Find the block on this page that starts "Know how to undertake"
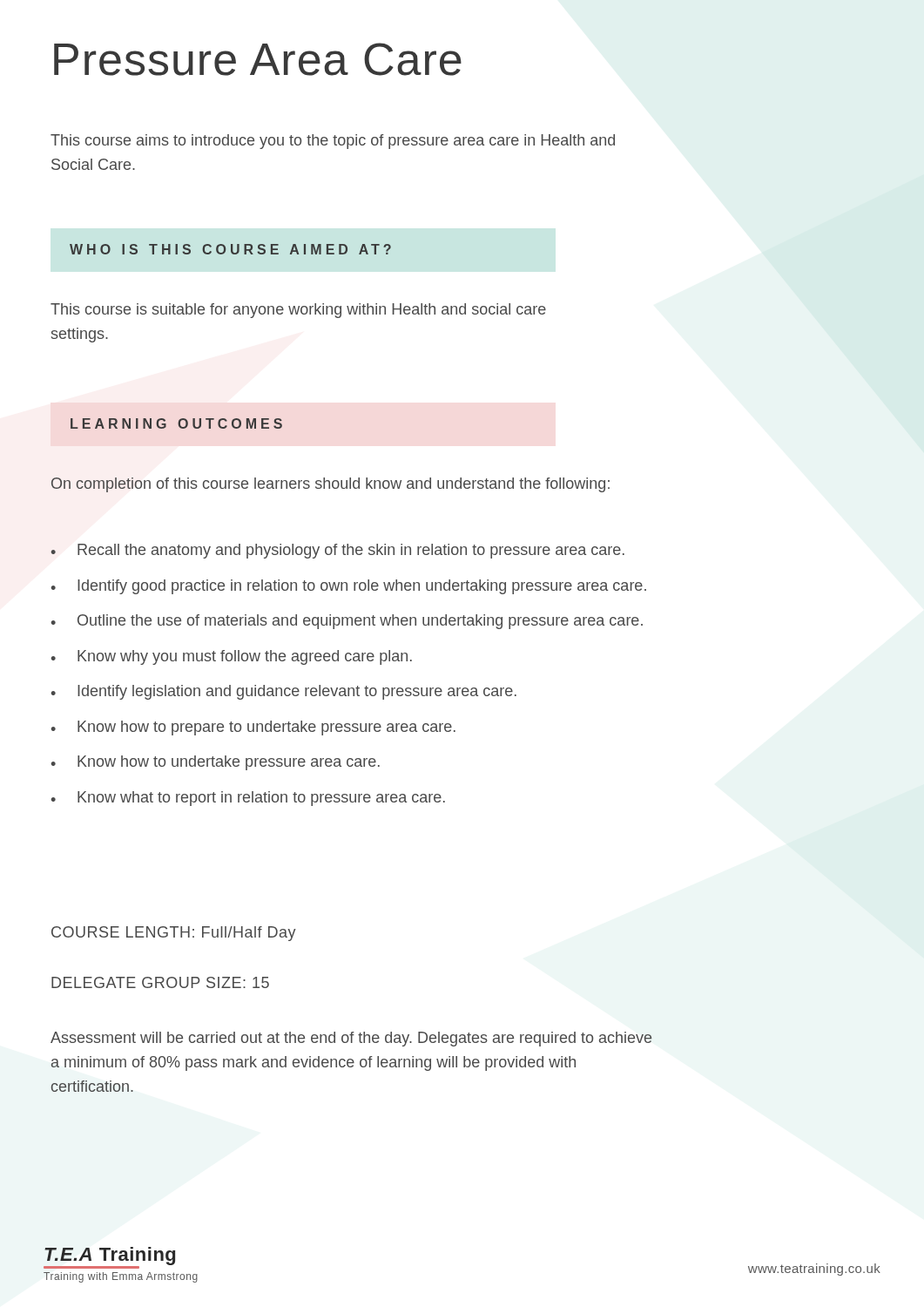The height and width of the screenshot is (1307, 924). coord(216,762)
